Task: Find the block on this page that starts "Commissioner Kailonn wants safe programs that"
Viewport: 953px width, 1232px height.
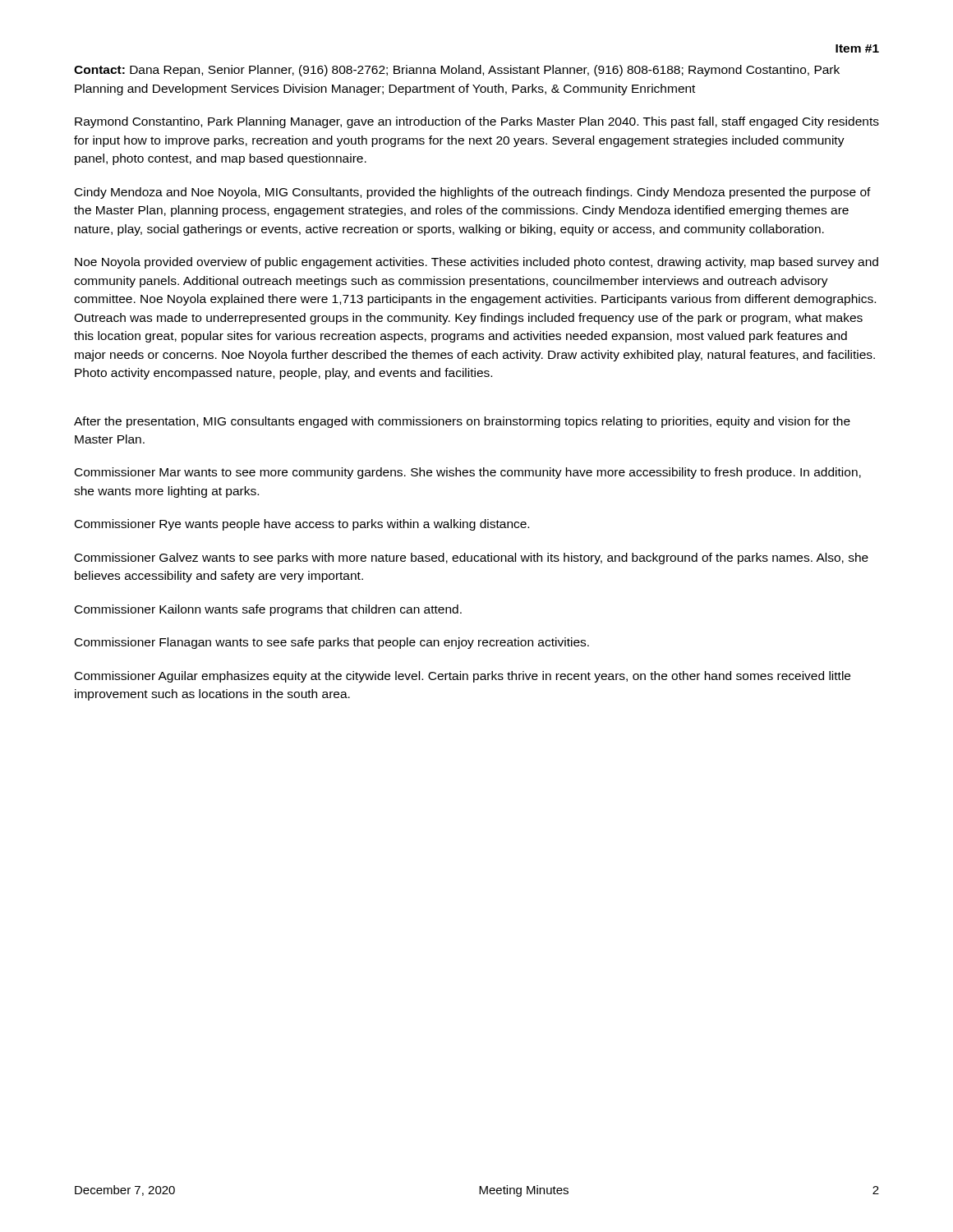Action: click(x=268, y=609)
